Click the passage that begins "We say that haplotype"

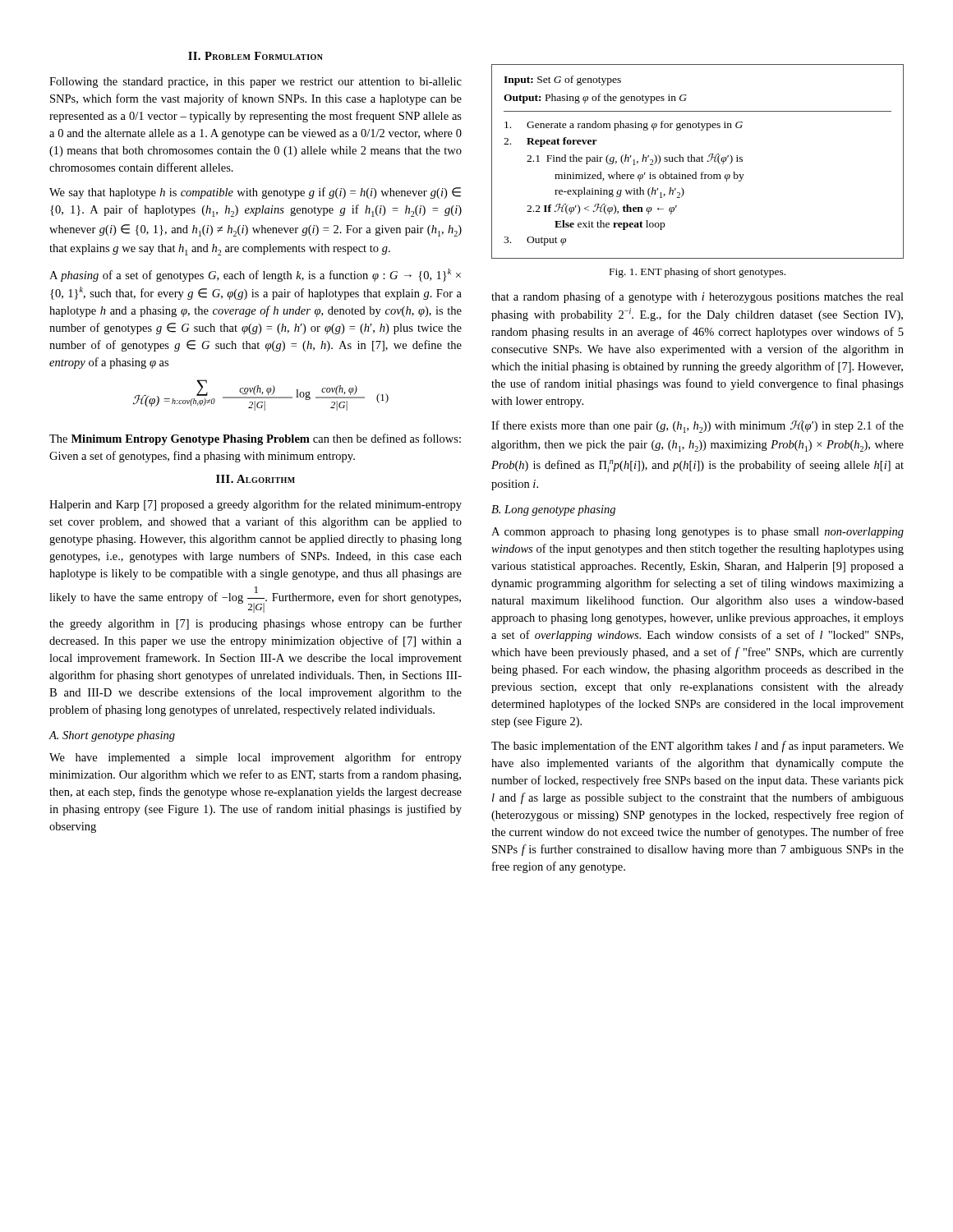pyautogui.click(x=255, y=222)
